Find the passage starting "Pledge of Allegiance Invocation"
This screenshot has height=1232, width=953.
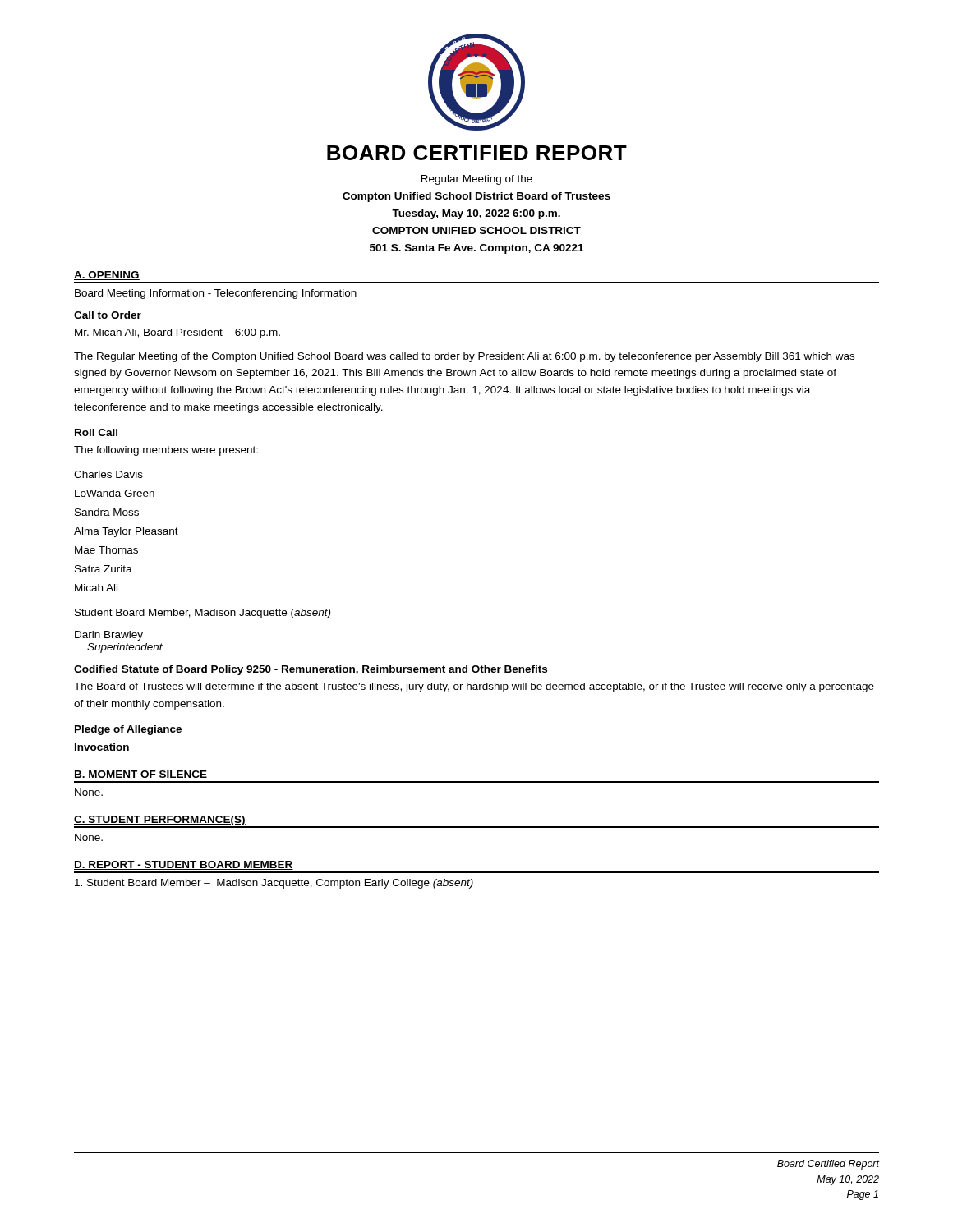[128, 738]
